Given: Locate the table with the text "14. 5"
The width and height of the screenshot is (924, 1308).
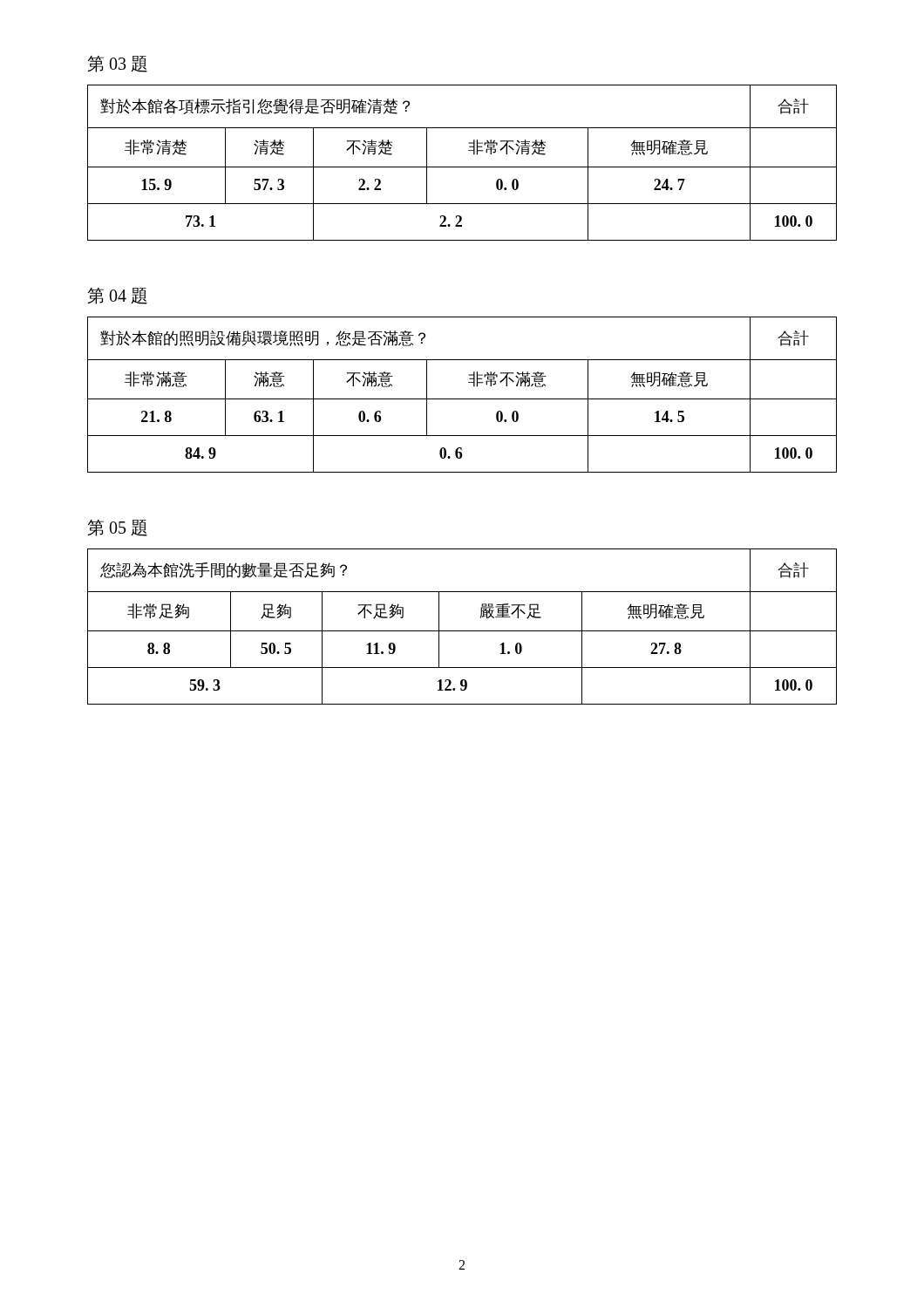Looking at the screenshot, I should point(462,395).
